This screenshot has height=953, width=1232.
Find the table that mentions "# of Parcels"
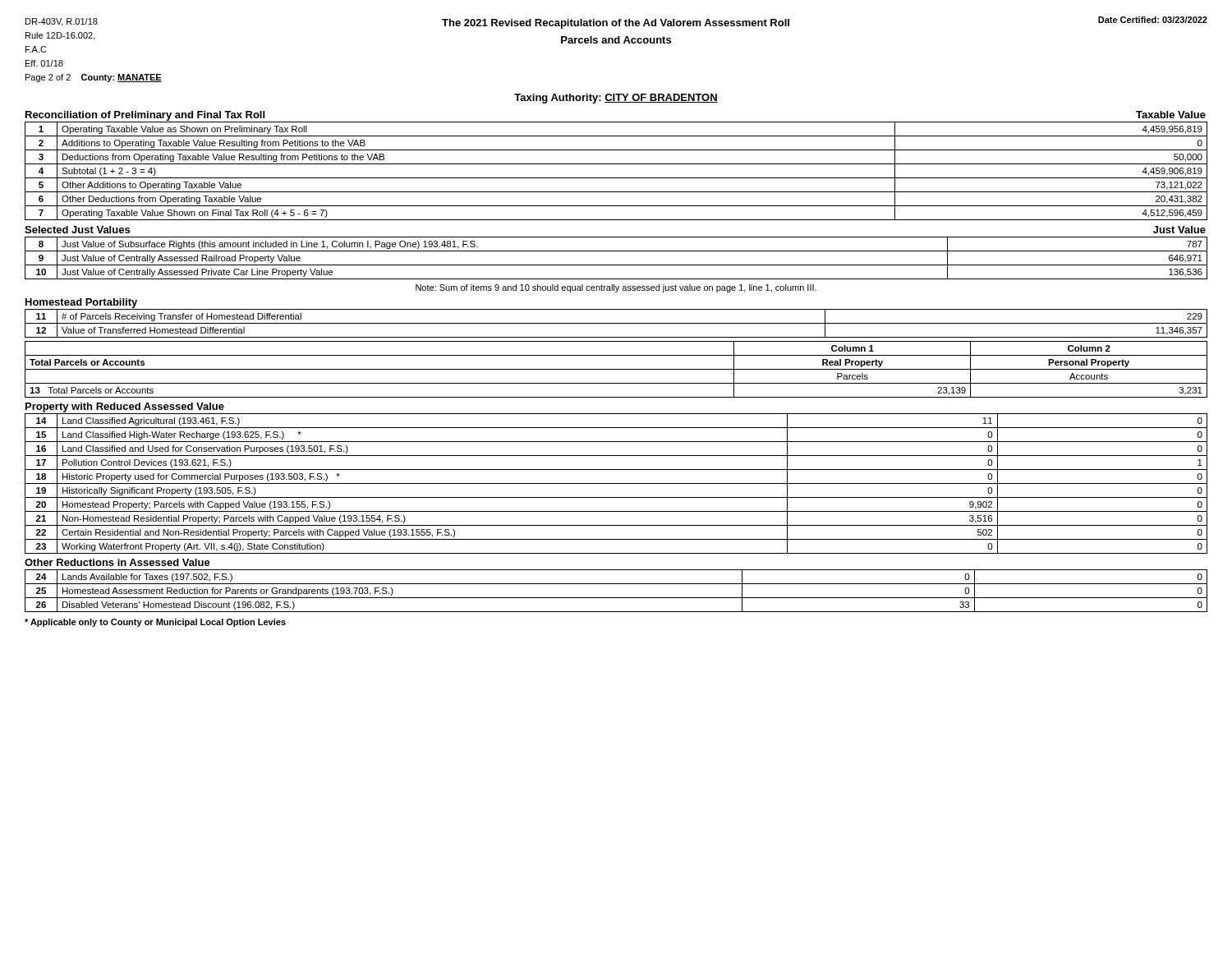click(x=616, y=323)
